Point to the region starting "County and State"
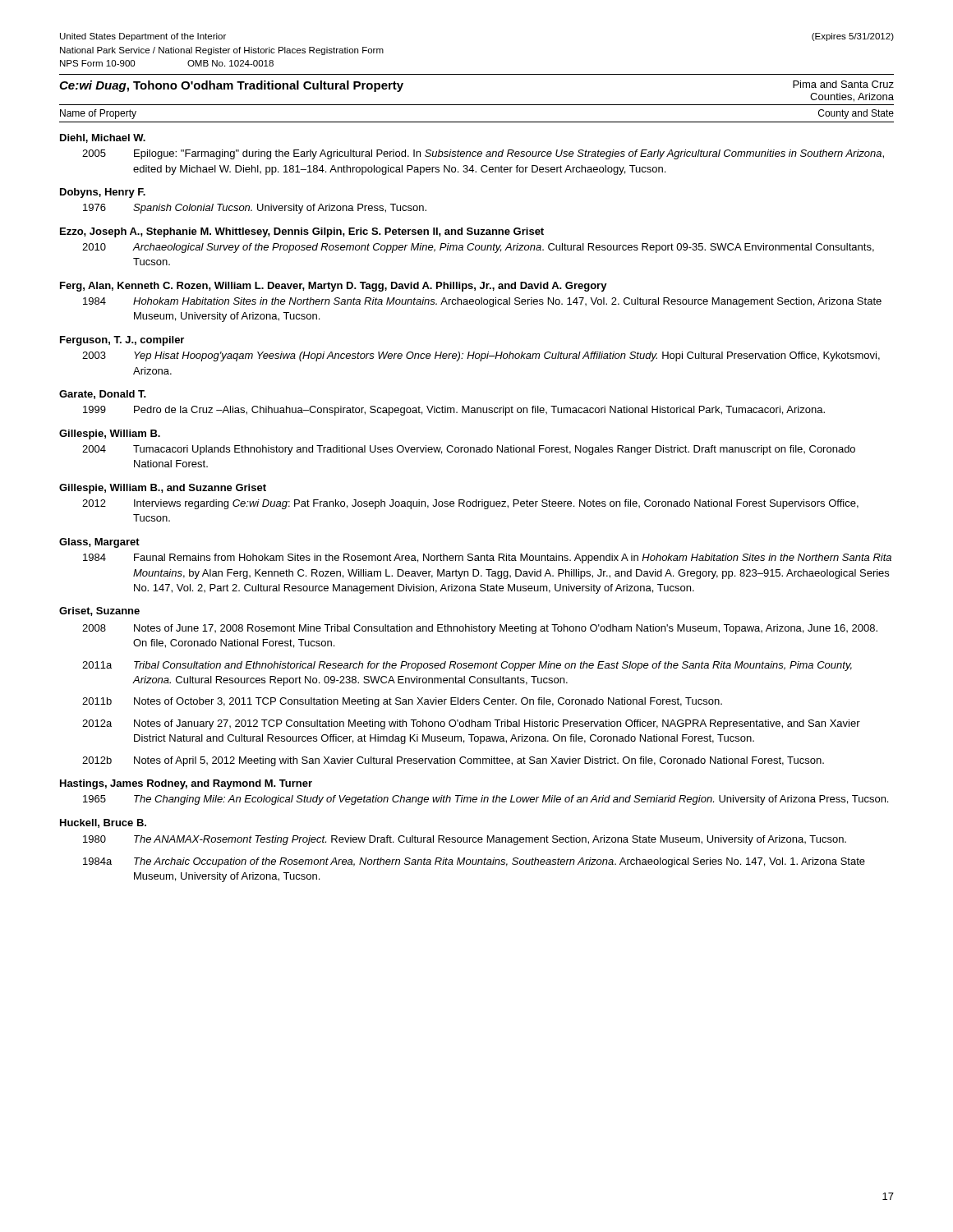 point(856,113)
